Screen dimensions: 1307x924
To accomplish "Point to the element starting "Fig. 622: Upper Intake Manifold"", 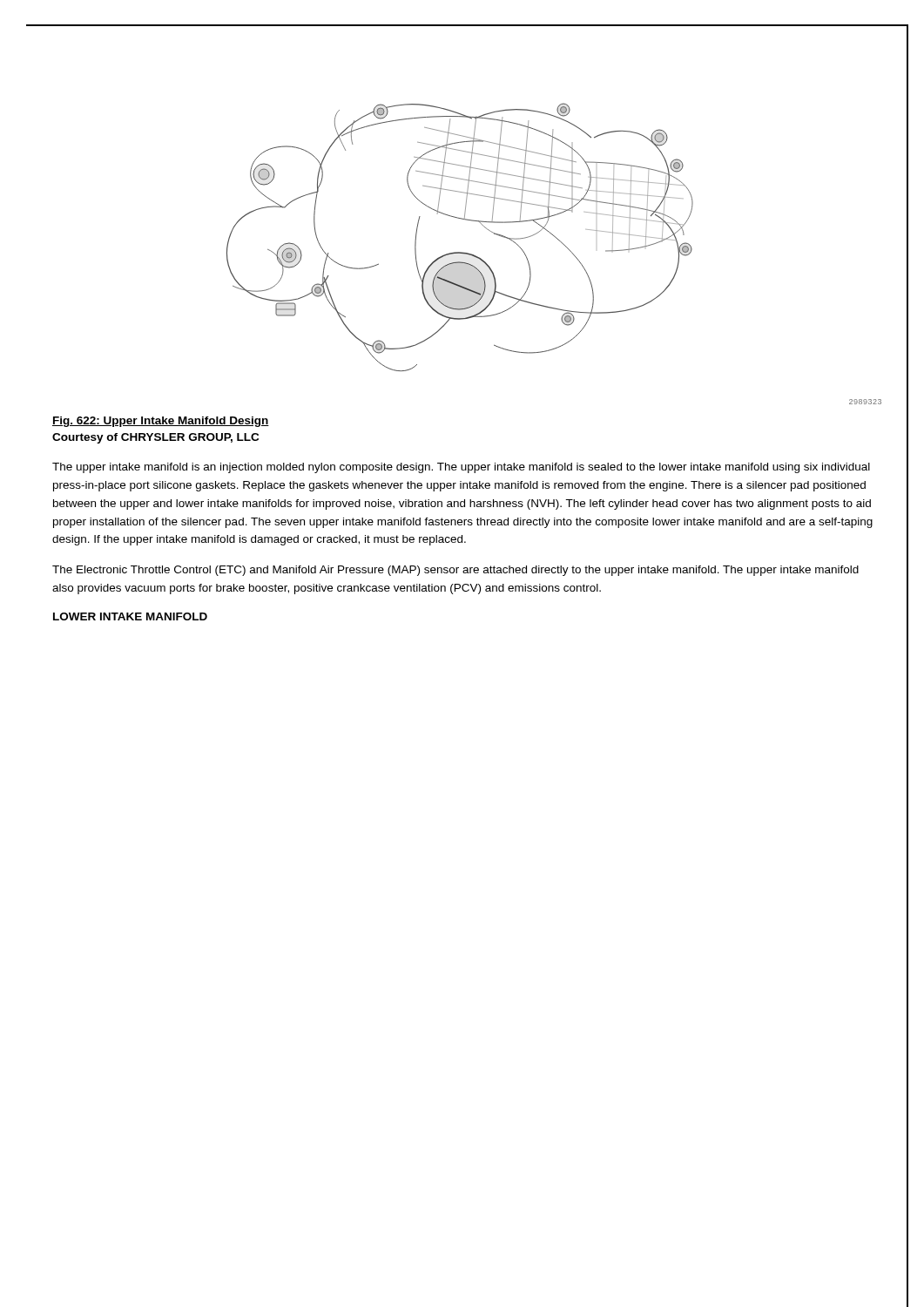I will pyautogui.click(x=161, y=422).
